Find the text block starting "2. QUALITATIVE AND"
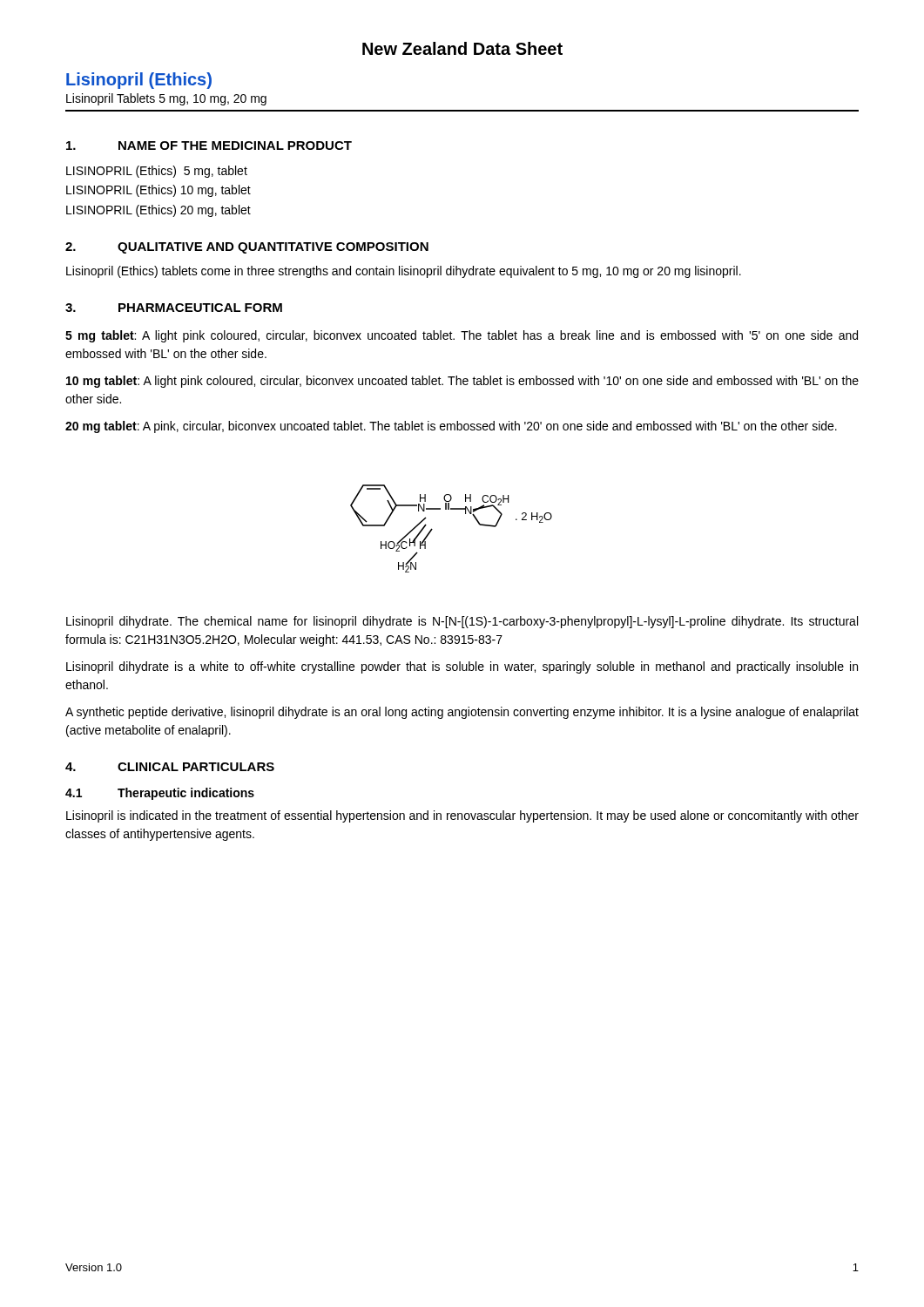This screenshot has width=924, height=1307. tap(247, 246)
